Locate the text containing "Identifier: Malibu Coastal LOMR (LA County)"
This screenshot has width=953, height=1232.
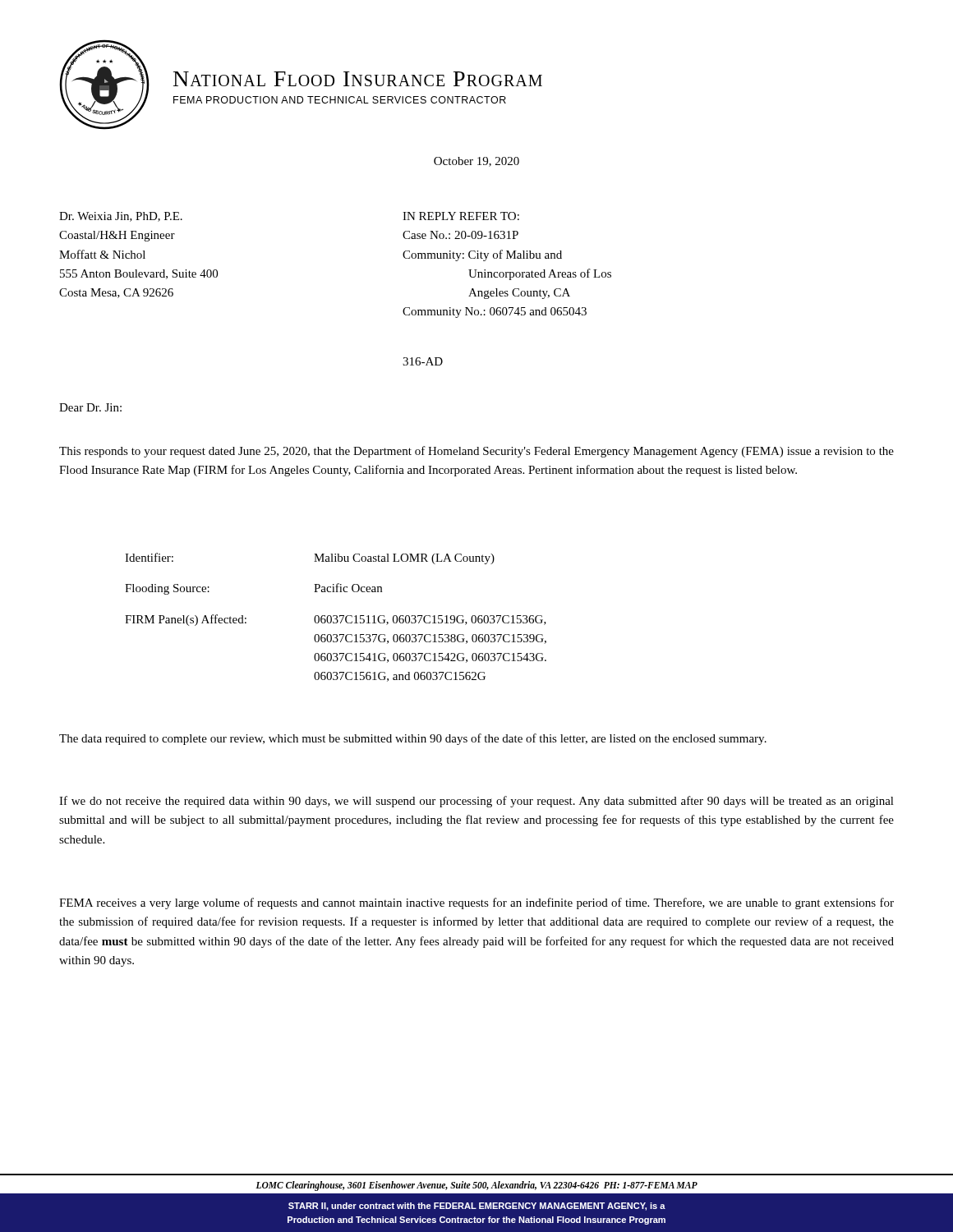point(476,558)
